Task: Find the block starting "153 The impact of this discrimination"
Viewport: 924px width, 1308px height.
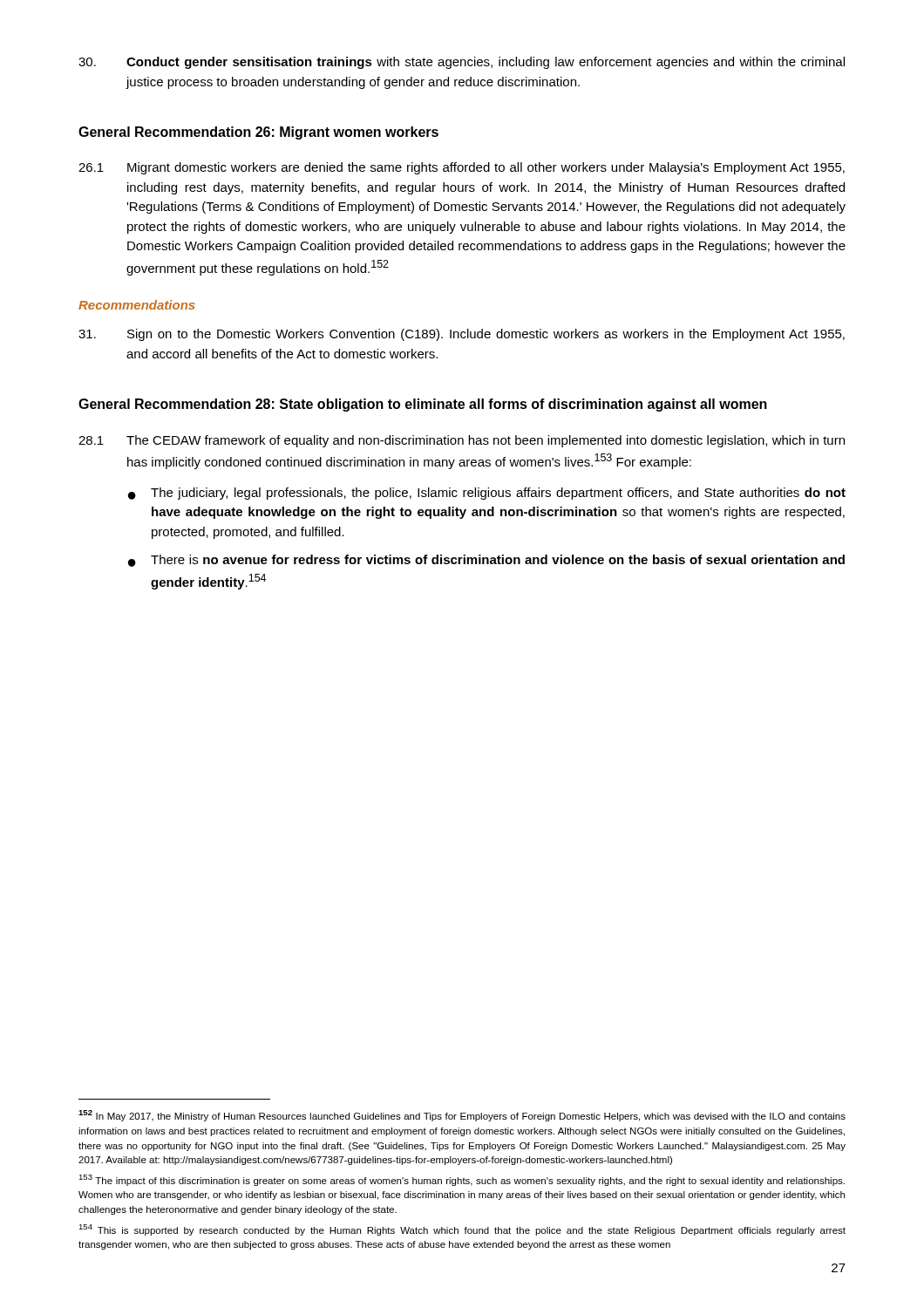Action: coord(462,1193)
